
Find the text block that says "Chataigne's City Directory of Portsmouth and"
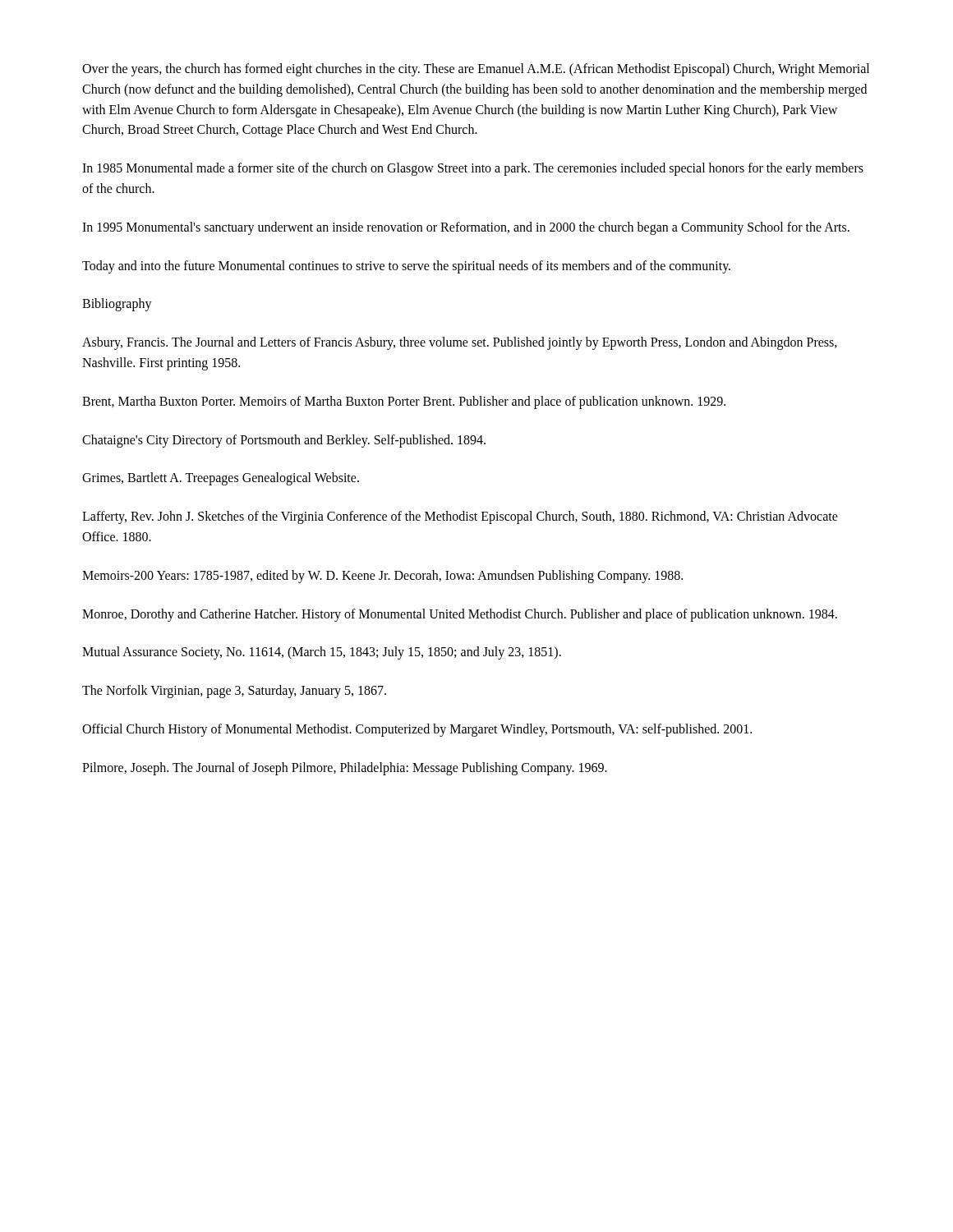pos(284,439)
